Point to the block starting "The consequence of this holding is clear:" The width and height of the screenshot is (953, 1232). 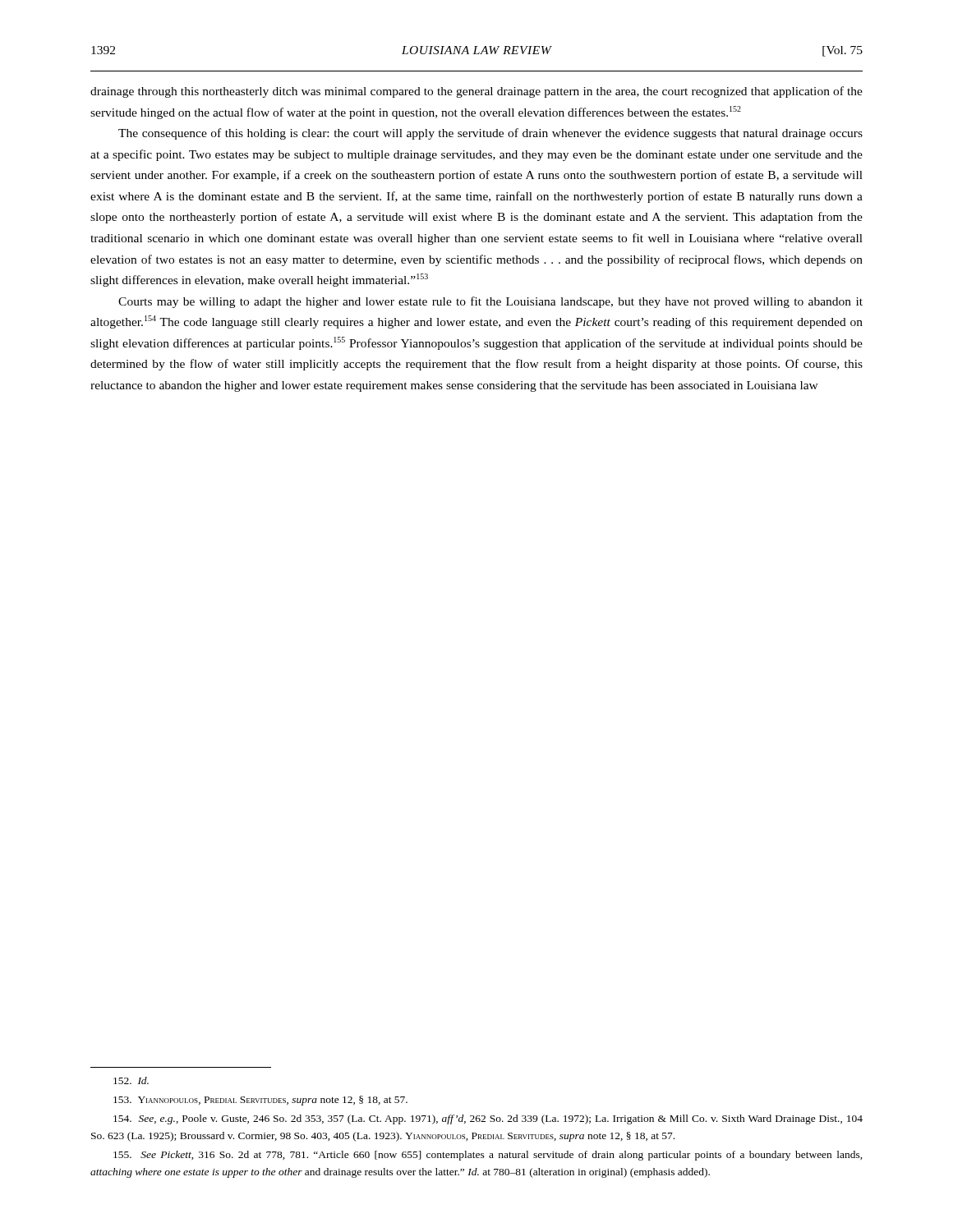(x=476, y=206)
